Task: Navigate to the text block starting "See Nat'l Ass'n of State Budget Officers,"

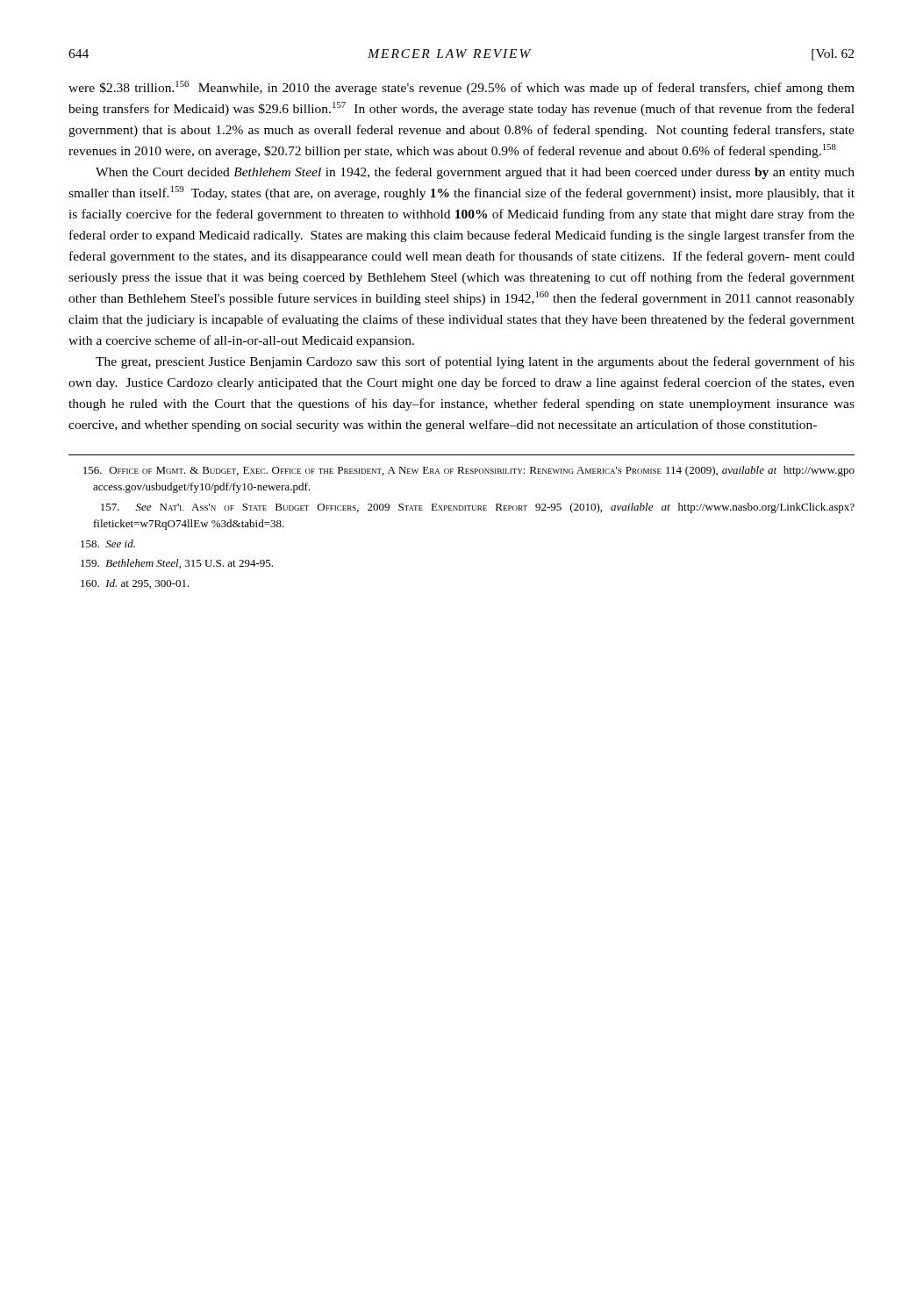Action: 462,515
